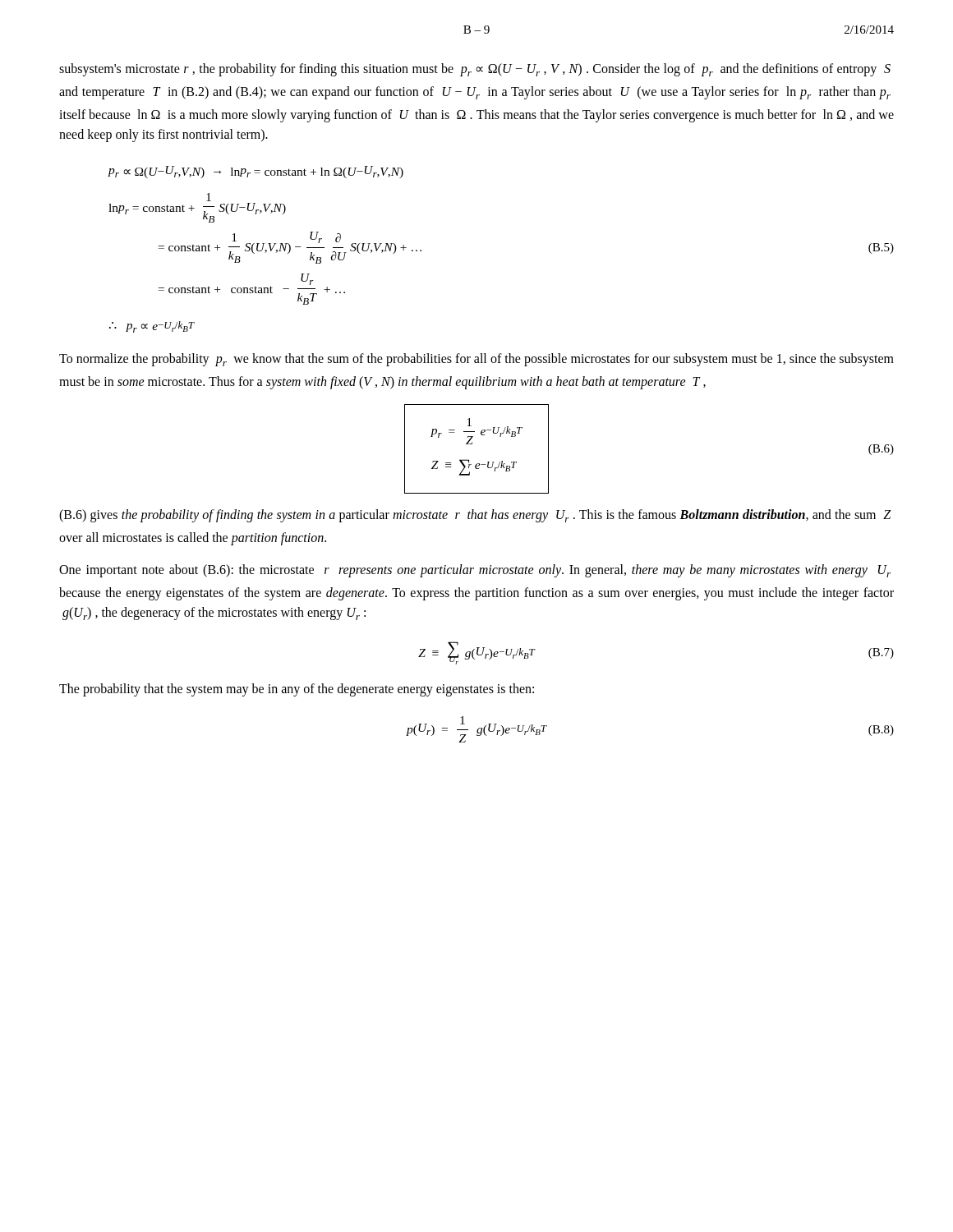This screenshot has width=953, height=1232.
Task: Locate the text block that reads "The probability that"
Action: (x=476, y=690)
